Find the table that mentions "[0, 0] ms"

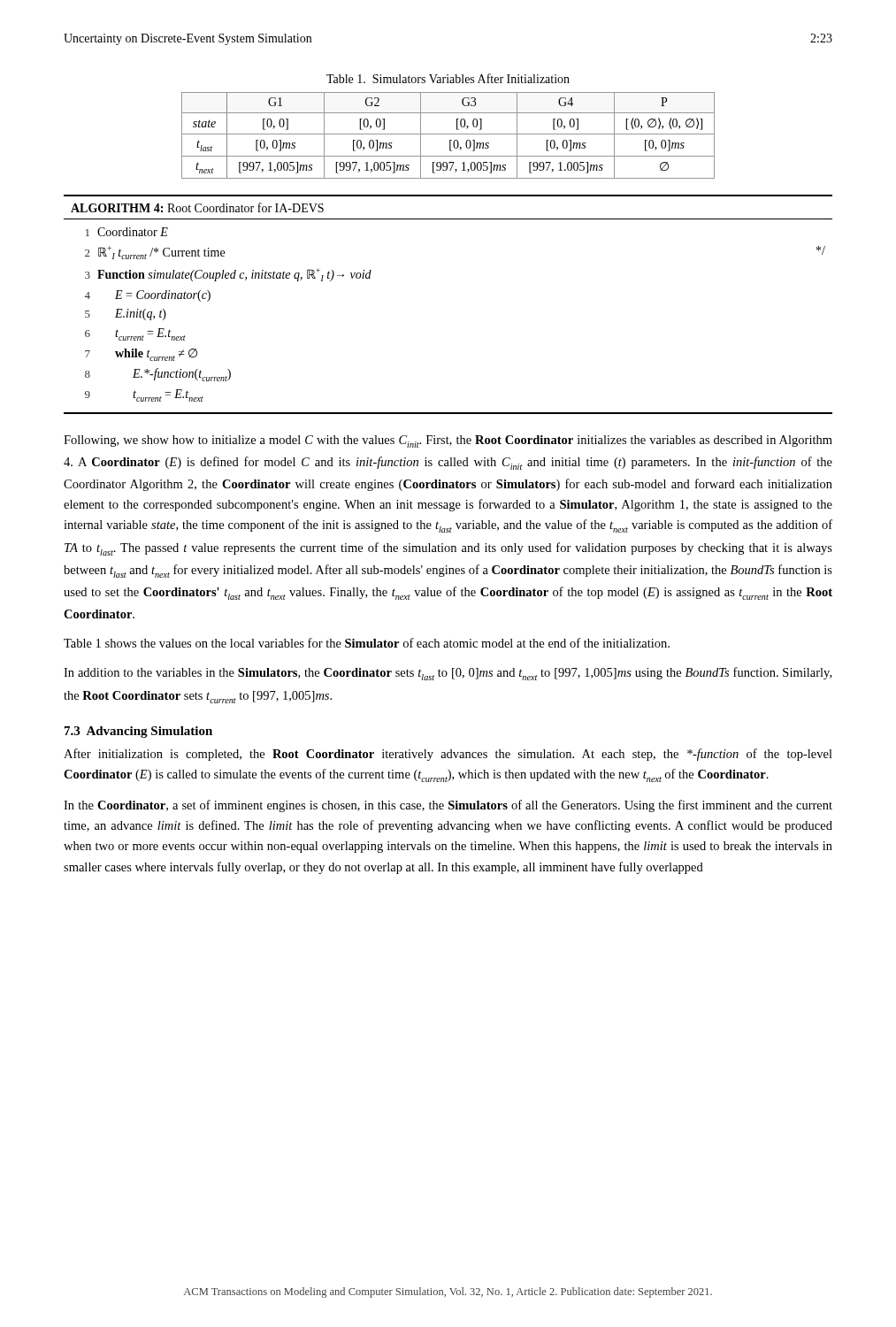click(448, 135)
